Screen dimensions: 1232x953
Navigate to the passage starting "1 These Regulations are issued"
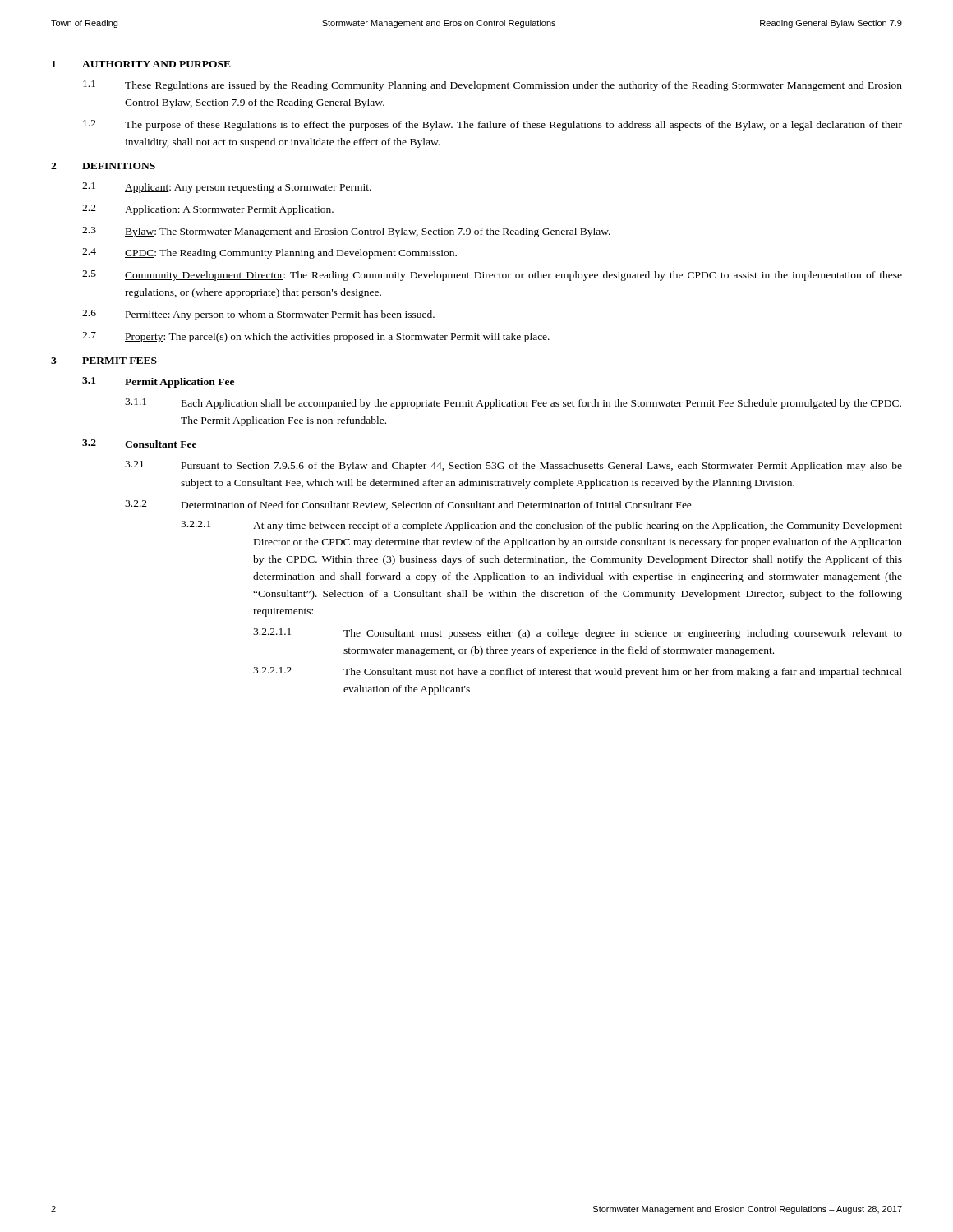point(492,94)
